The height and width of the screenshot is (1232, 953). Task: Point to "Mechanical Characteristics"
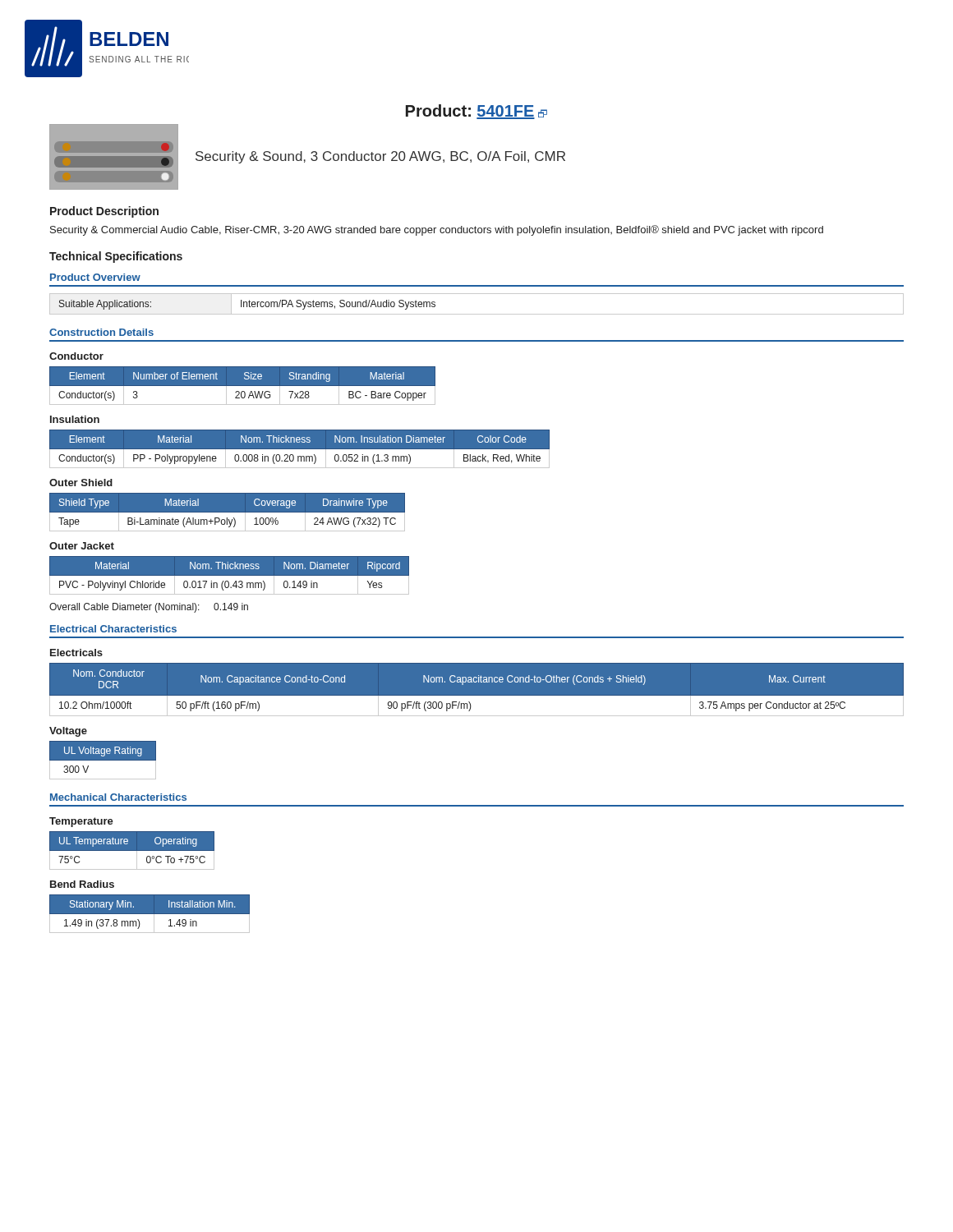click(118, 797)
